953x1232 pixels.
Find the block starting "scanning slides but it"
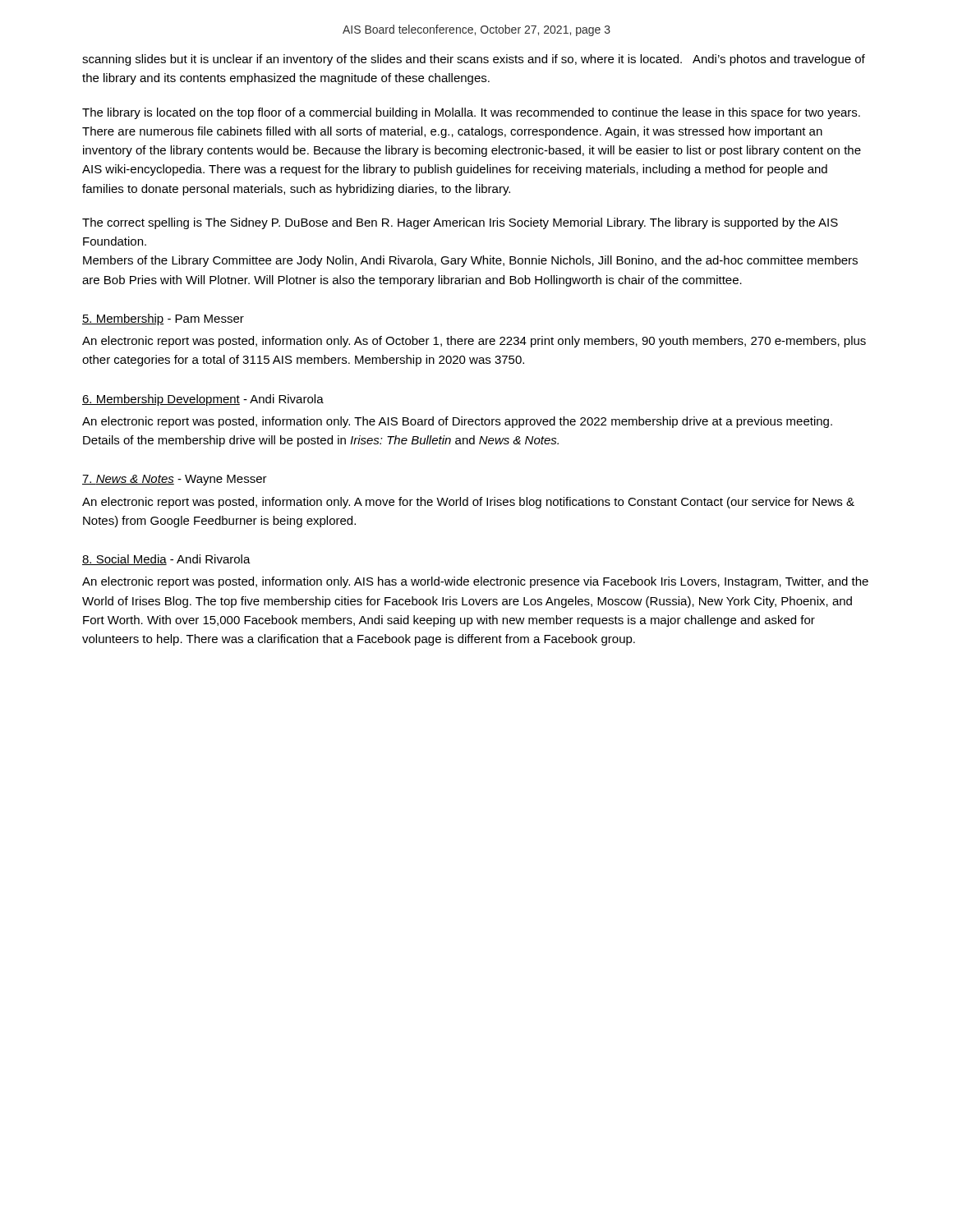click(474, 68)
